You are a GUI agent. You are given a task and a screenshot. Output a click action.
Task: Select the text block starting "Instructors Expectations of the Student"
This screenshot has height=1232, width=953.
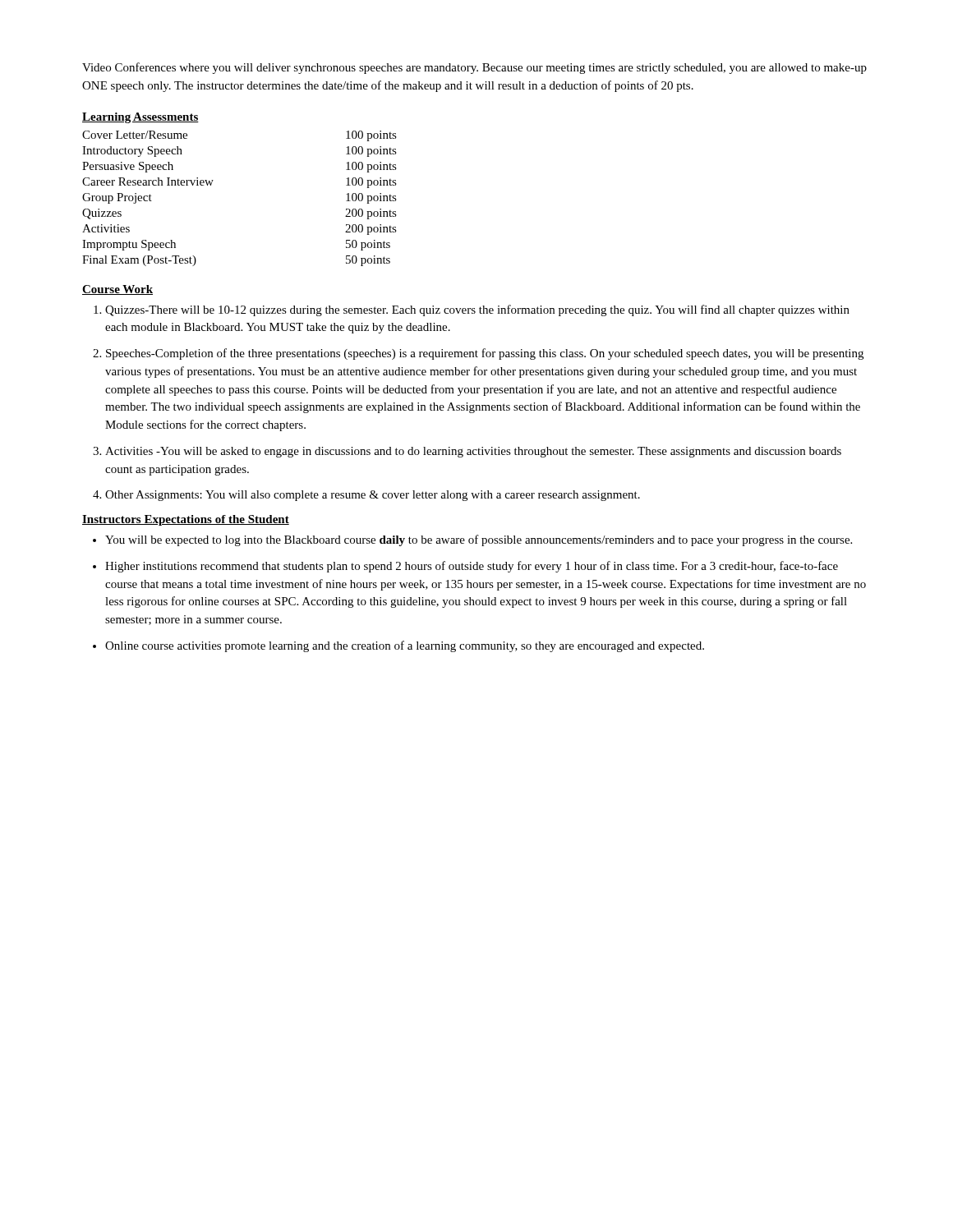(x=186, y=519)
